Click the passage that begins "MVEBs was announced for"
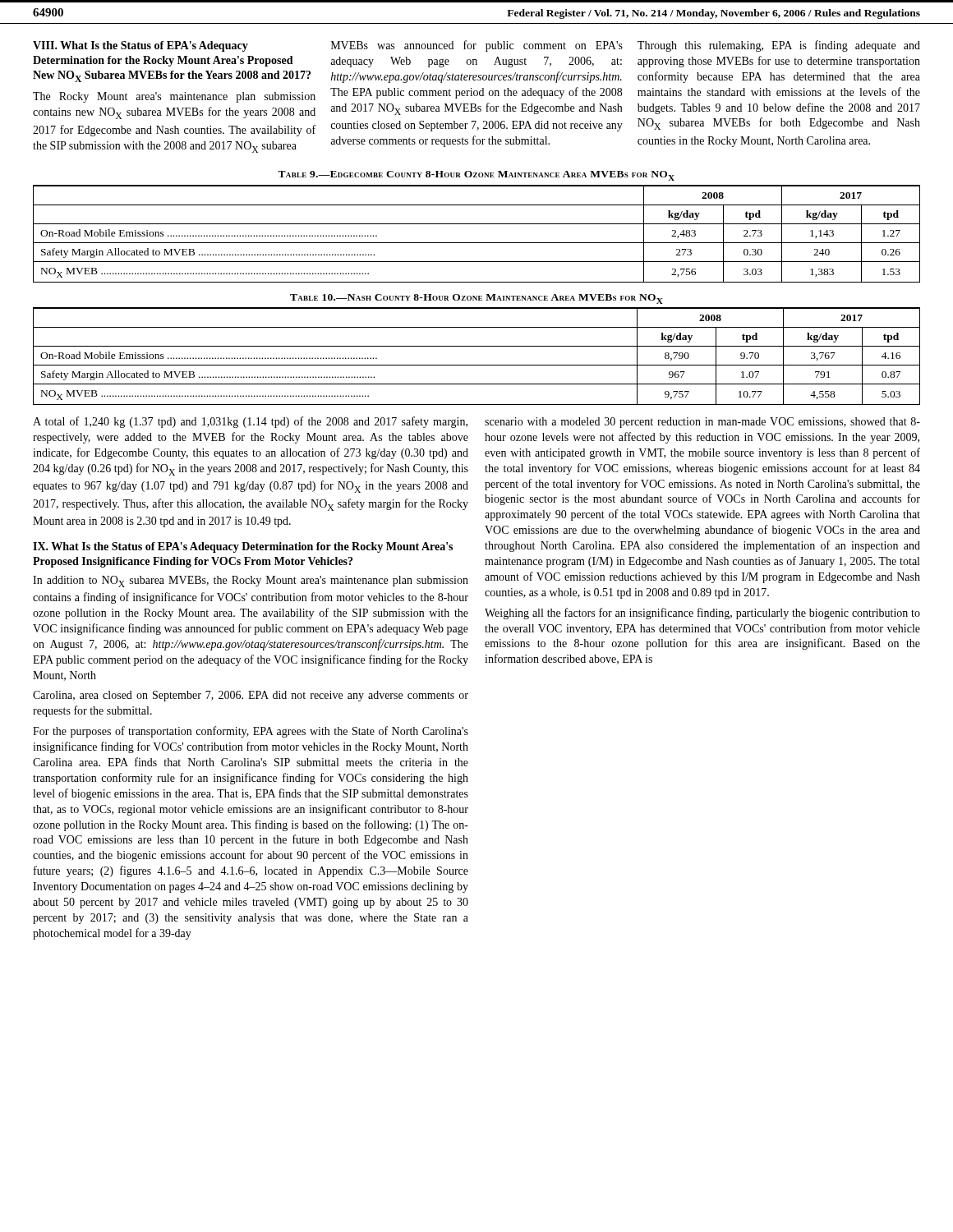 [x=476, y=94]
